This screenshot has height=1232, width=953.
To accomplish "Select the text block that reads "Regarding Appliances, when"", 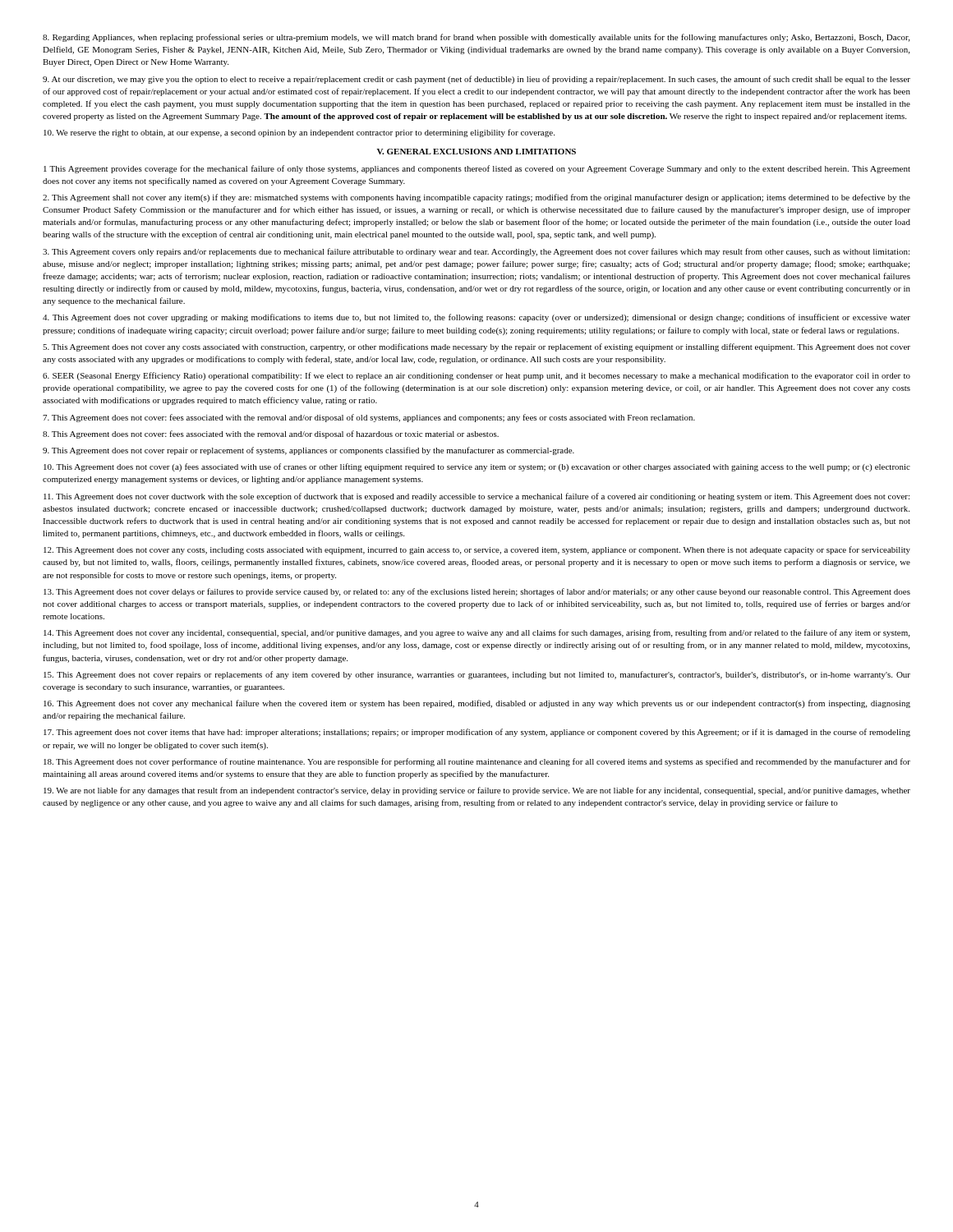I will tap(476, 50).
